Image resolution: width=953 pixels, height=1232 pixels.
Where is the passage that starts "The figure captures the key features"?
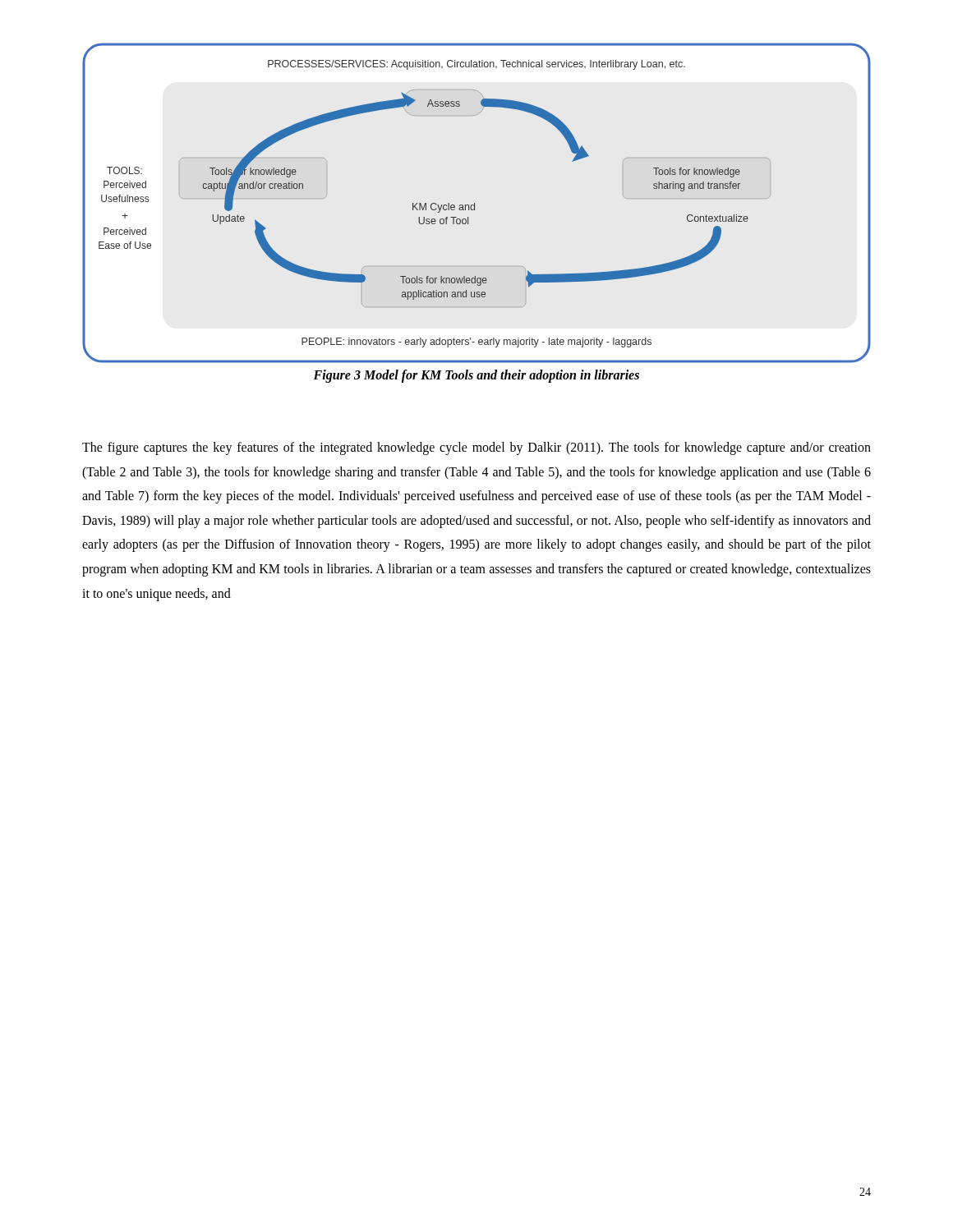click(x=476, y=520)
